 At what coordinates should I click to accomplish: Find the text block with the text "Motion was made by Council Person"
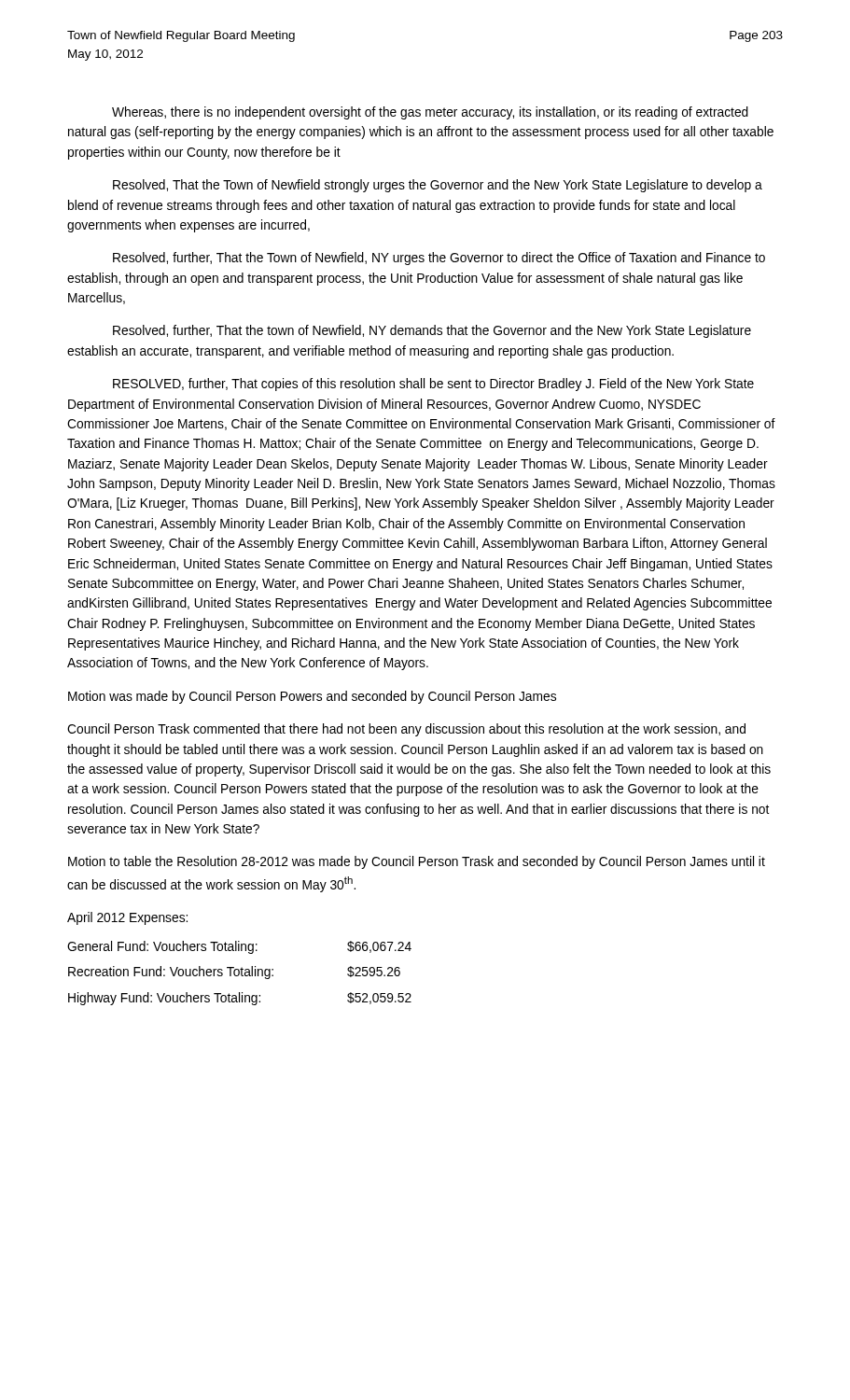tap(312, 696)
